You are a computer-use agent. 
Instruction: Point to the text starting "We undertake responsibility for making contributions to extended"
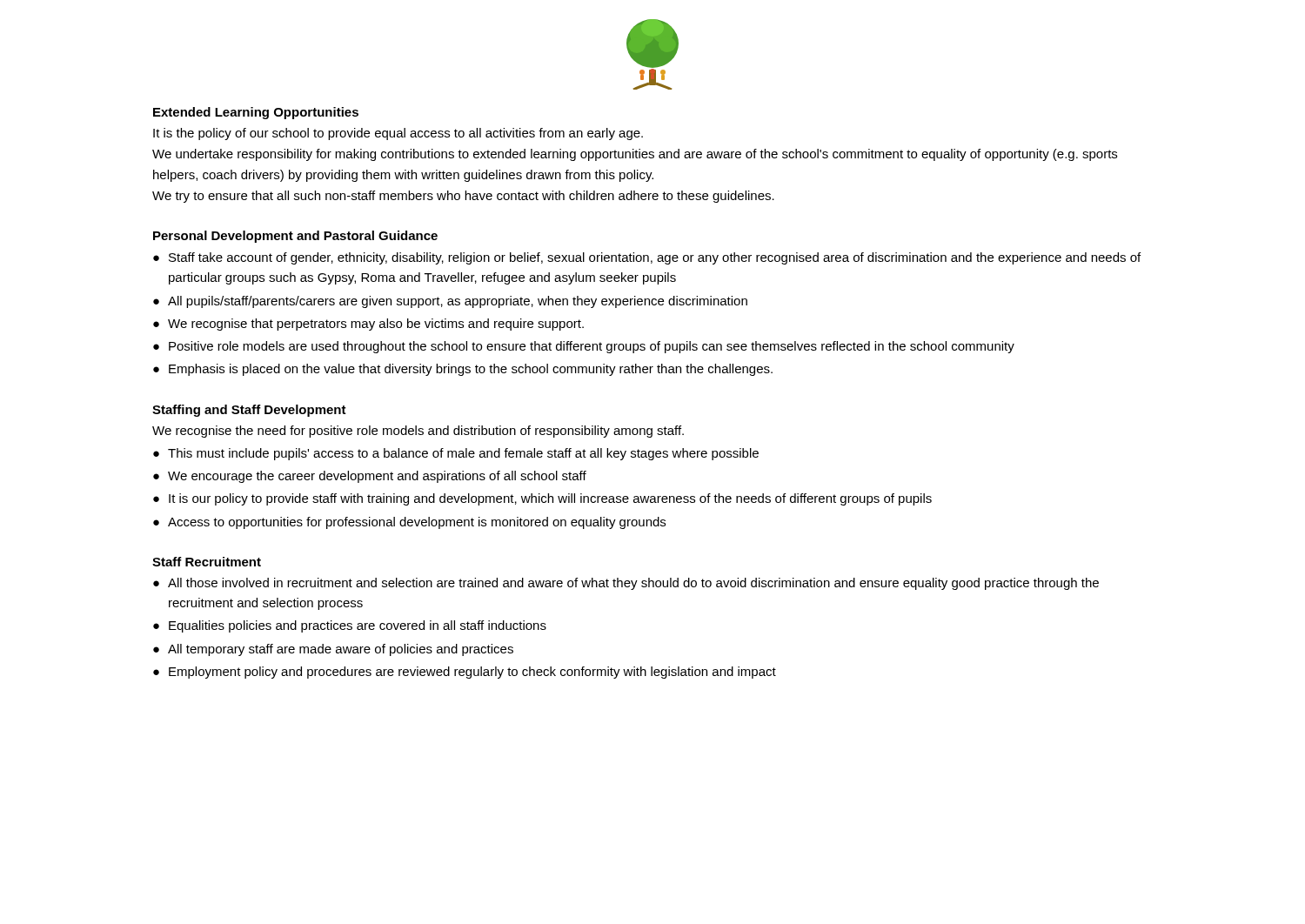click(635, 164)
